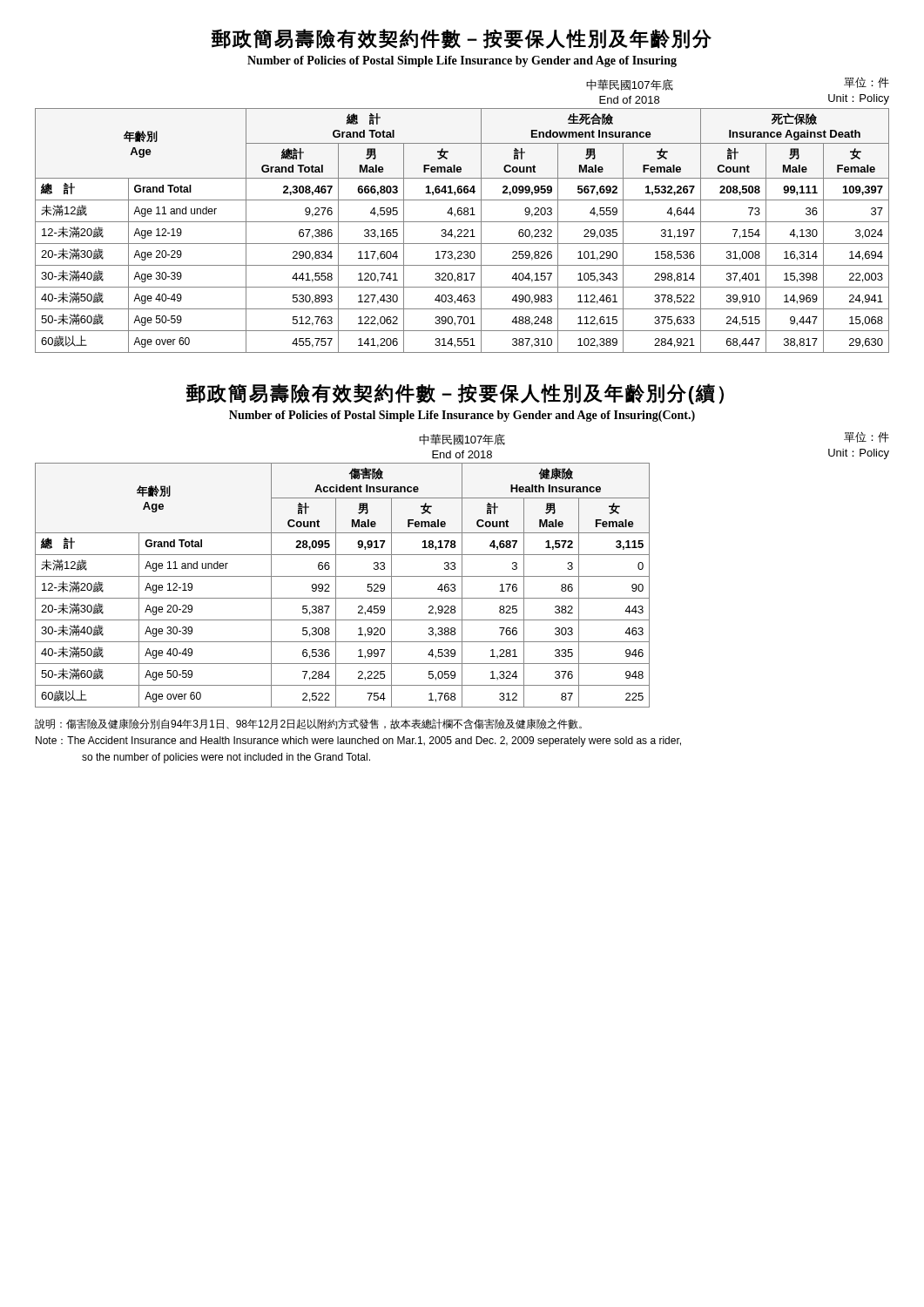Select the element starting "郵政簡易壽險有效契約件數－按要保人性別及年齡別分 Number of"
924x1307 pixels.
coord(462,47)
